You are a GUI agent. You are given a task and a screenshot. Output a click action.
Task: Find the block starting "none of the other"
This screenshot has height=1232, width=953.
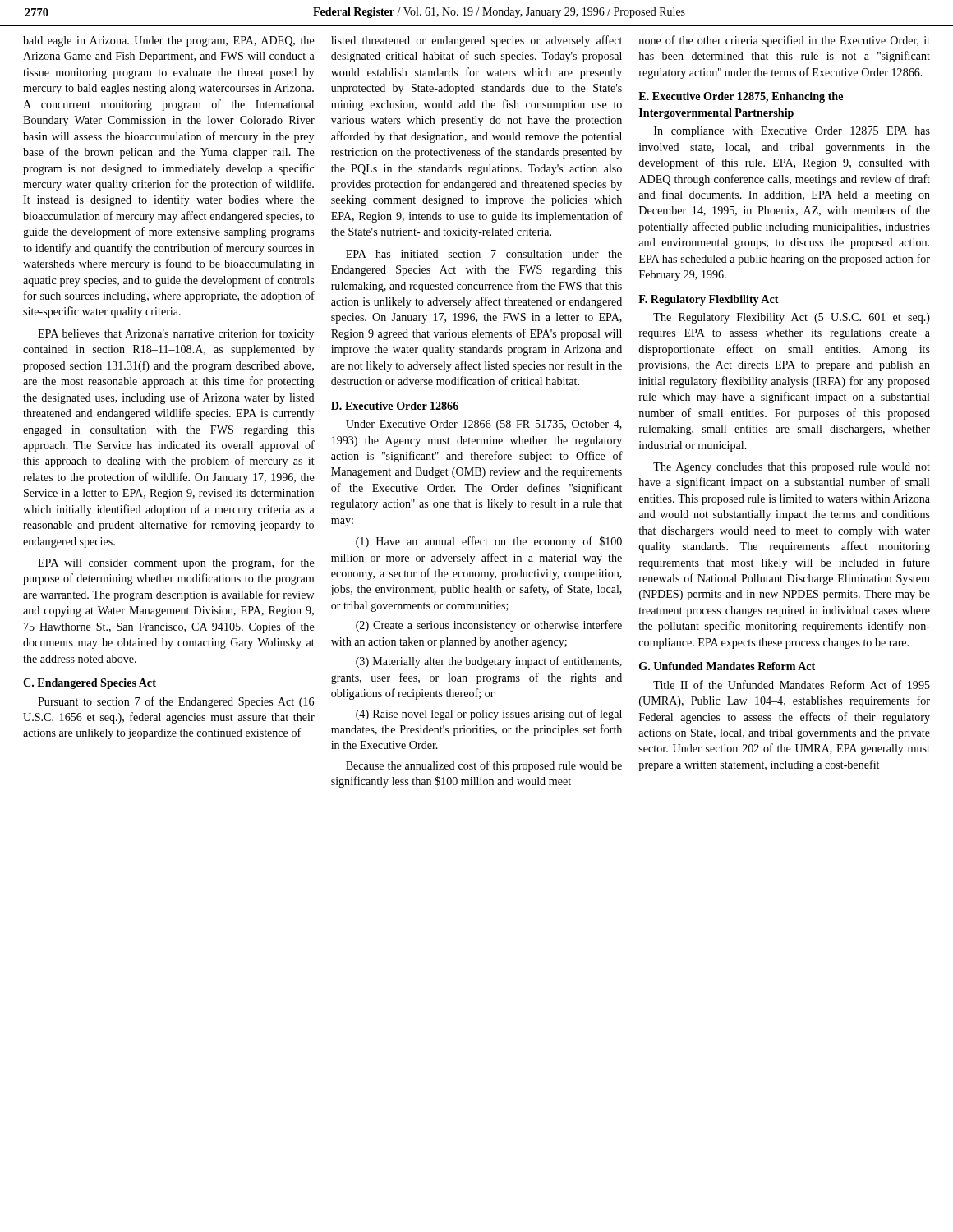tap(784, 57)
